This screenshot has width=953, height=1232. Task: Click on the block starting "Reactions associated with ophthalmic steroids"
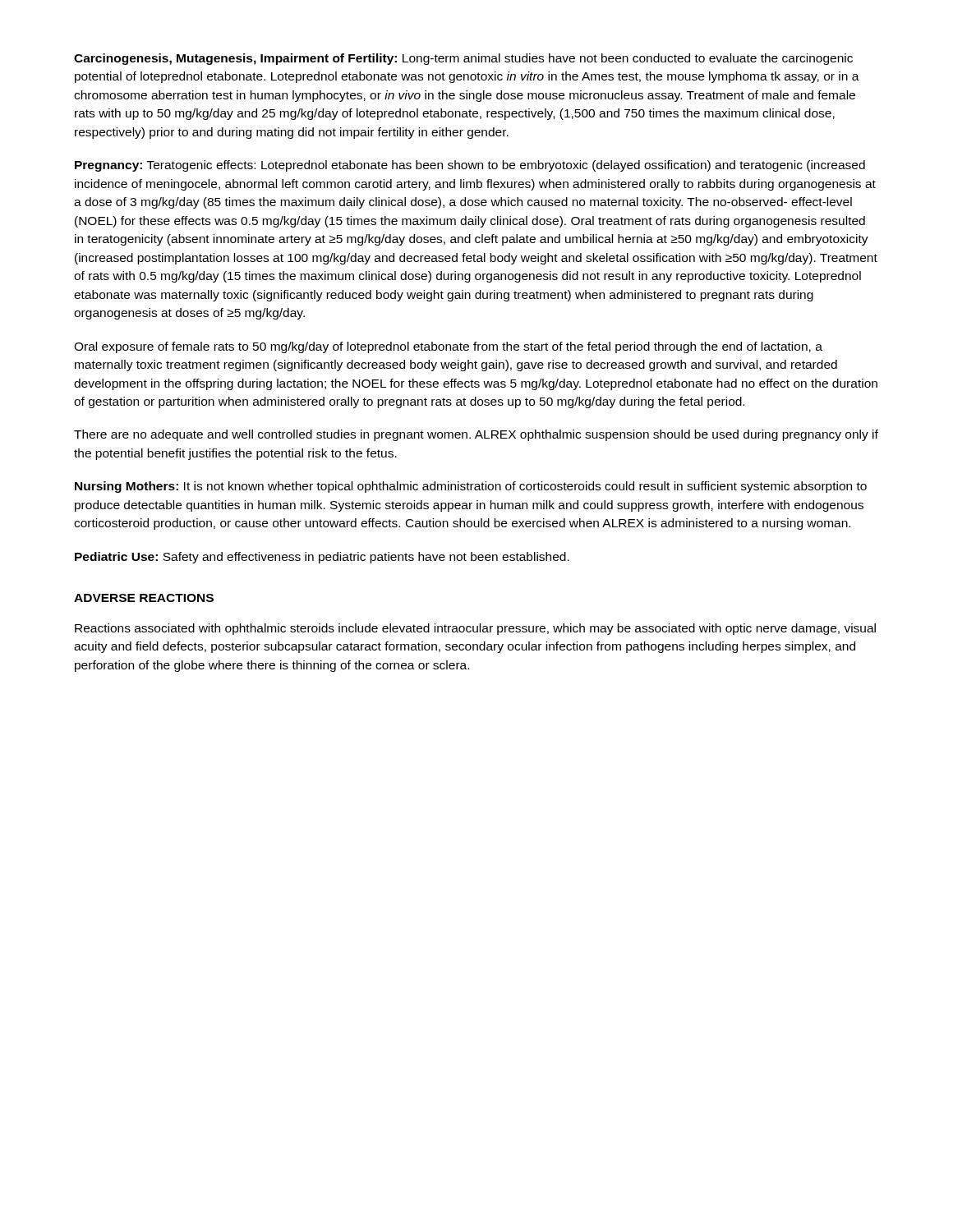[475, 646]
